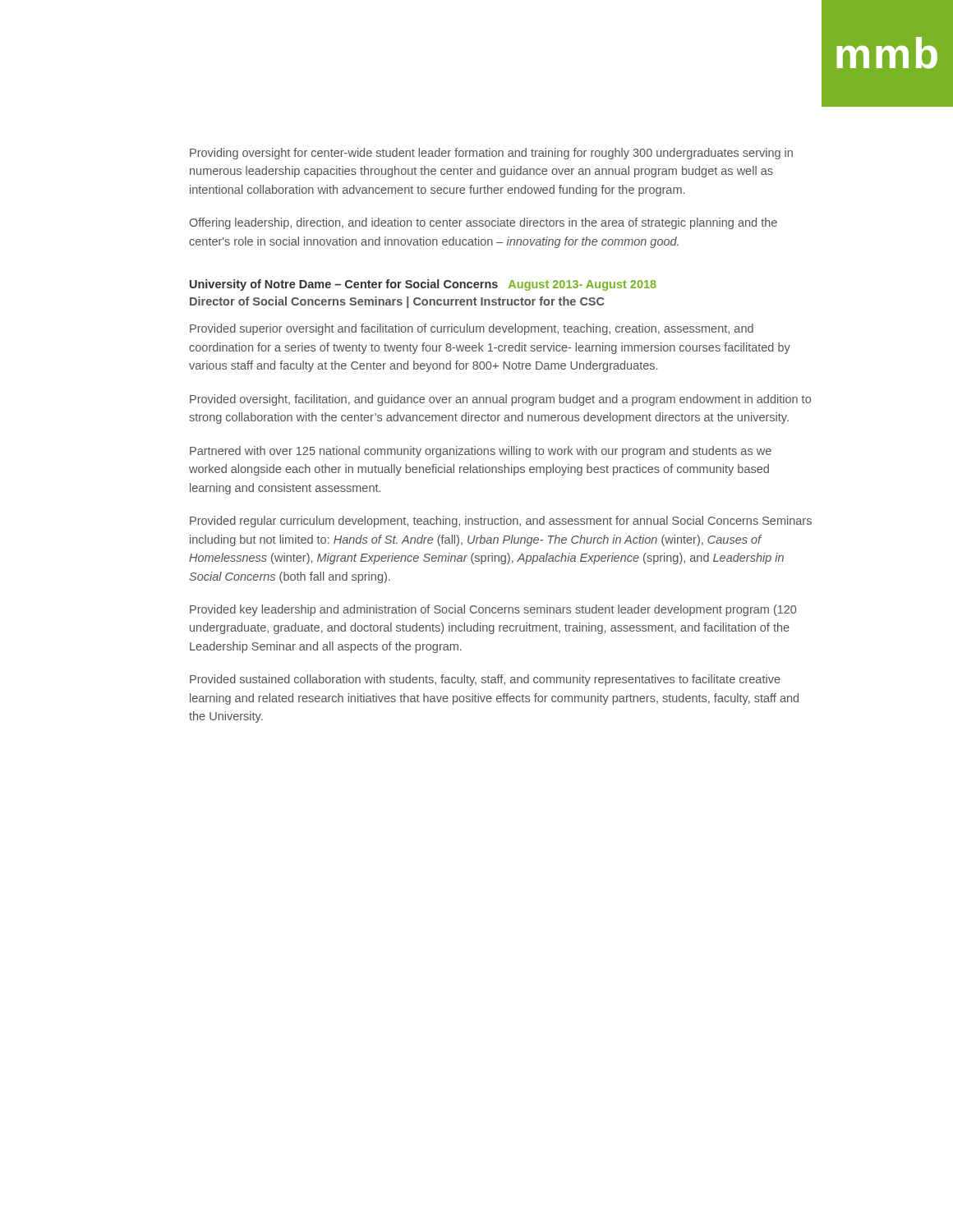Find the block on this page that starts "Provided sustained collaboration"
The width and height of the screenshot is (953, 1232).
494,698
